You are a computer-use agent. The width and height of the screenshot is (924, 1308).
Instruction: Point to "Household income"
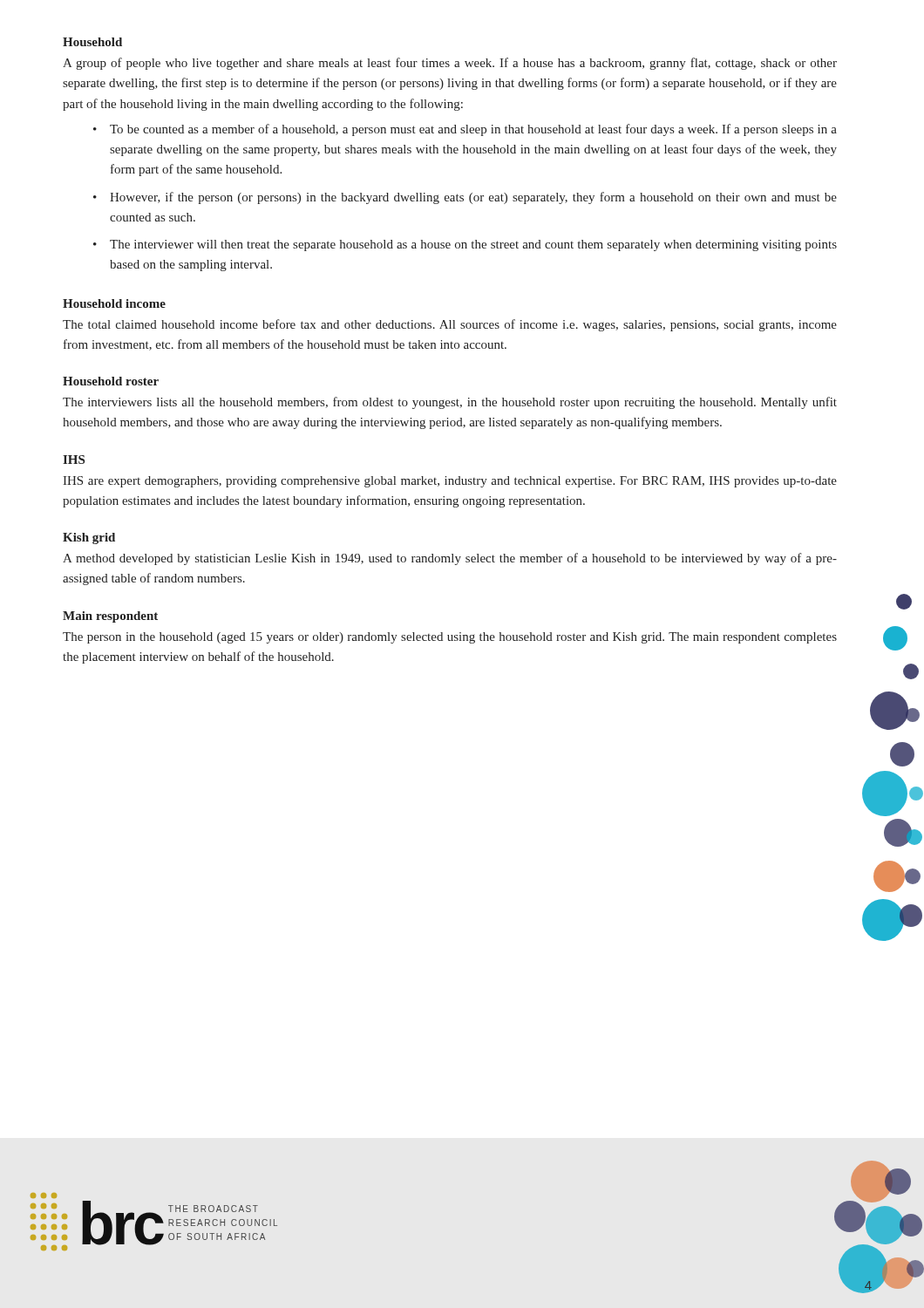click(114, 303)
